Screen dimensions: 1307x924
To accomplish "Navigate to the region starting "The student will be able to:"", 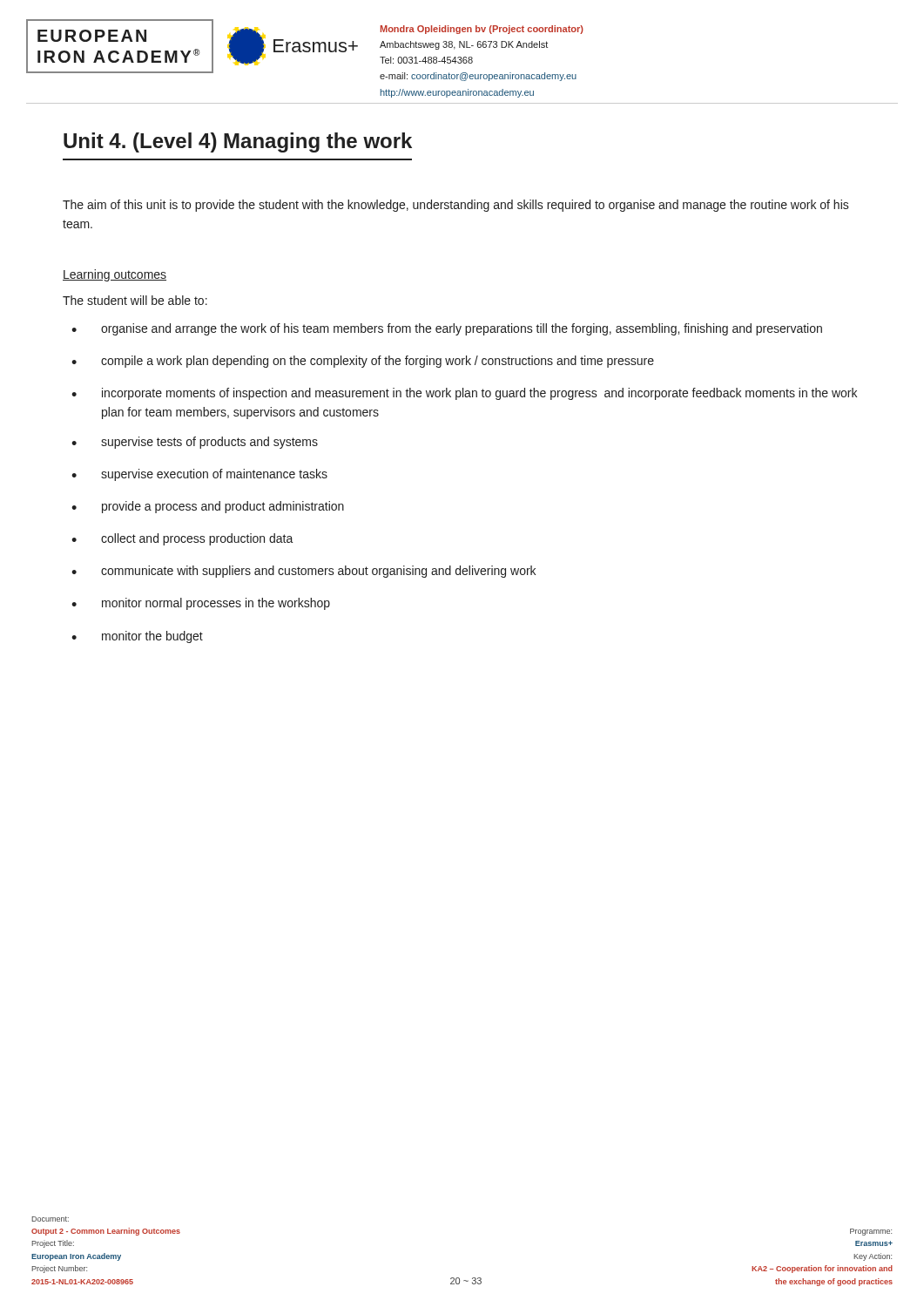I will (135, 300).
